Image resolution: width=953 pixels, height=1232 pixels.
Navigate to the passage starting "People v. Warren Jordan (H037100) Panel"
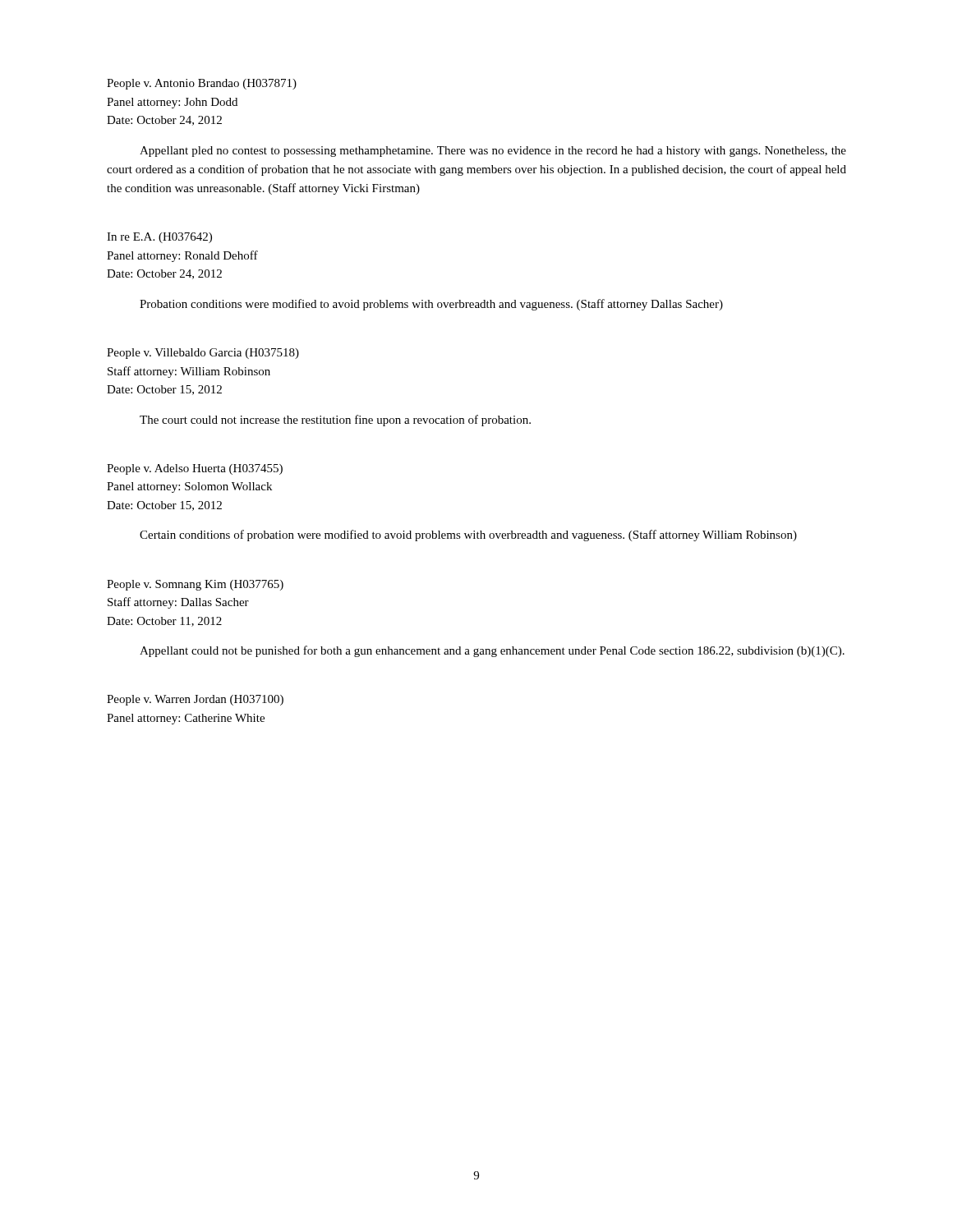195,700
